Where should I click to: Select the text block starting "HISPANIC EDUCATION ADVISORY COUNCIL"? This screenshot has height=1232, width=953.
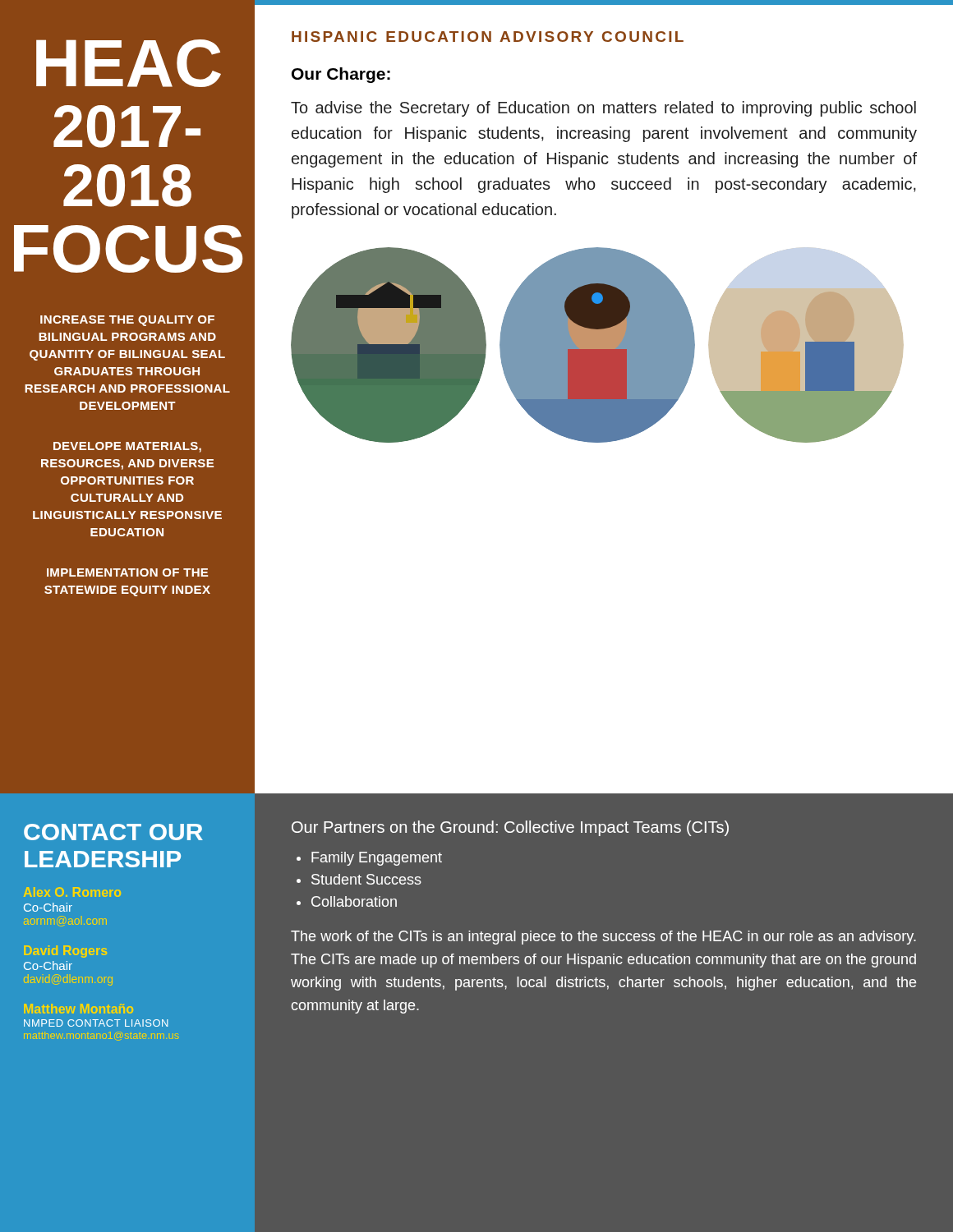coord(488,37)
